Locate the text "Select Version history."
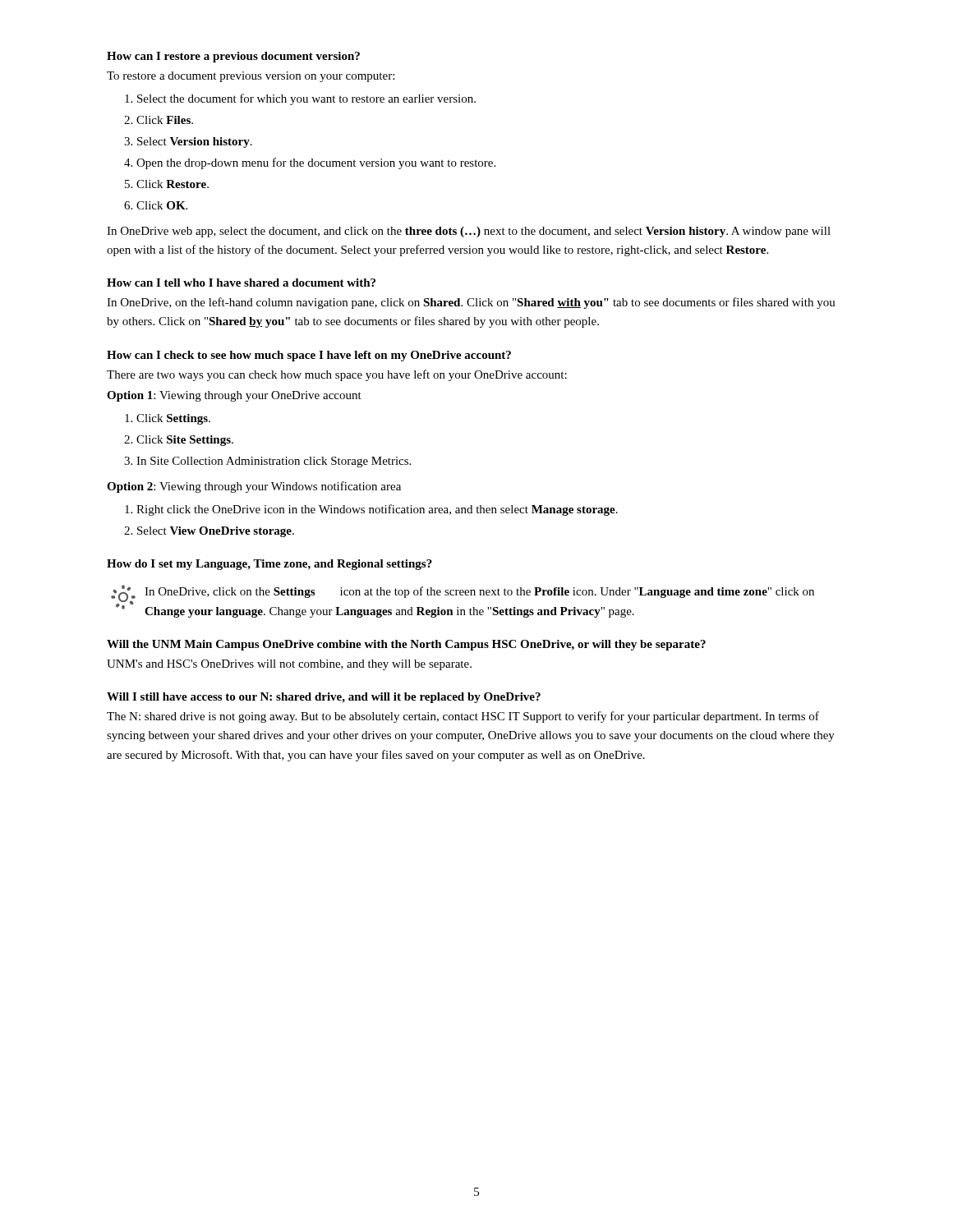 pos(195,141)
